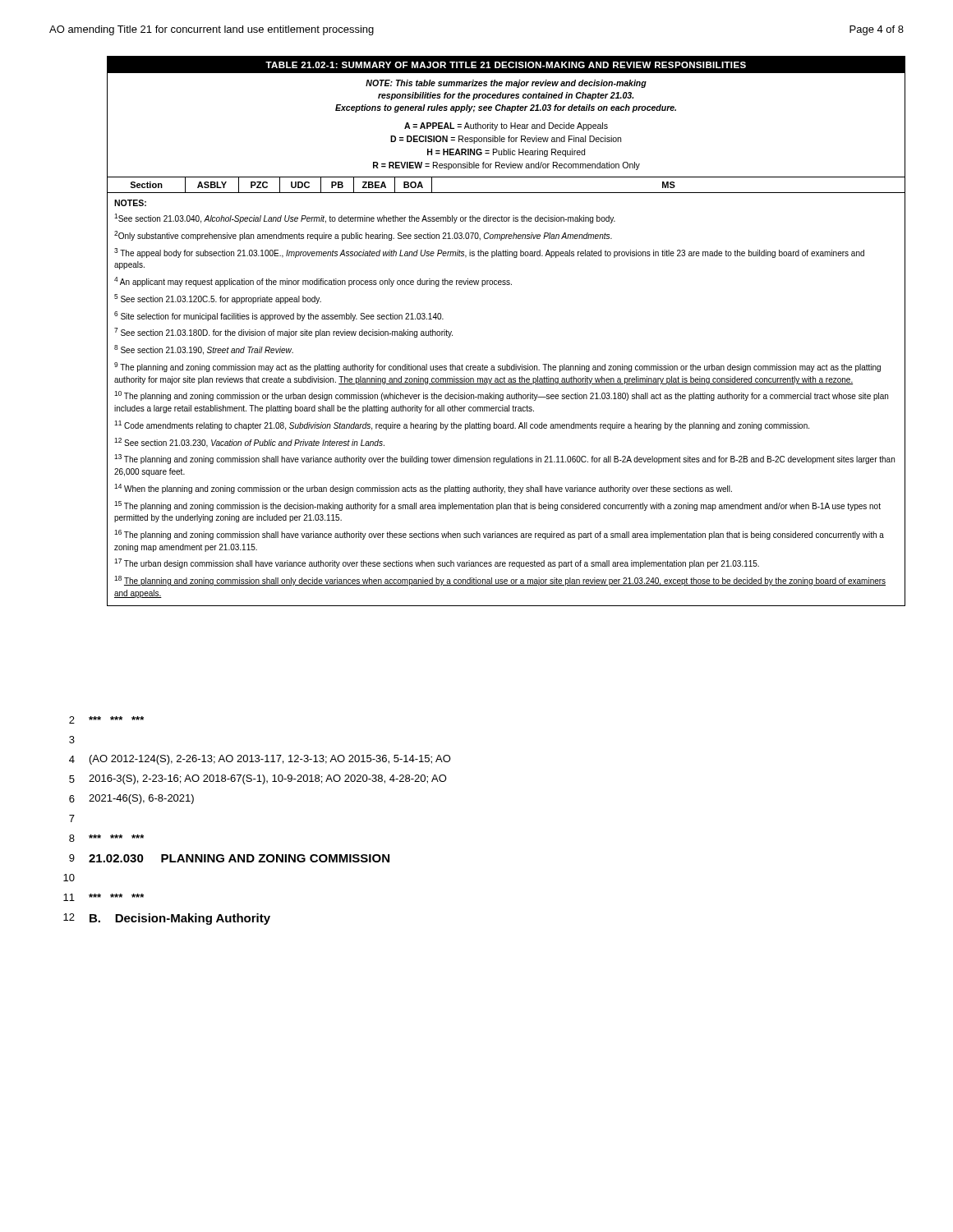Find "2021-46(S), 6-8-2021)" on this page
This screenshot has width=953, height=1232.
[142, 798]
